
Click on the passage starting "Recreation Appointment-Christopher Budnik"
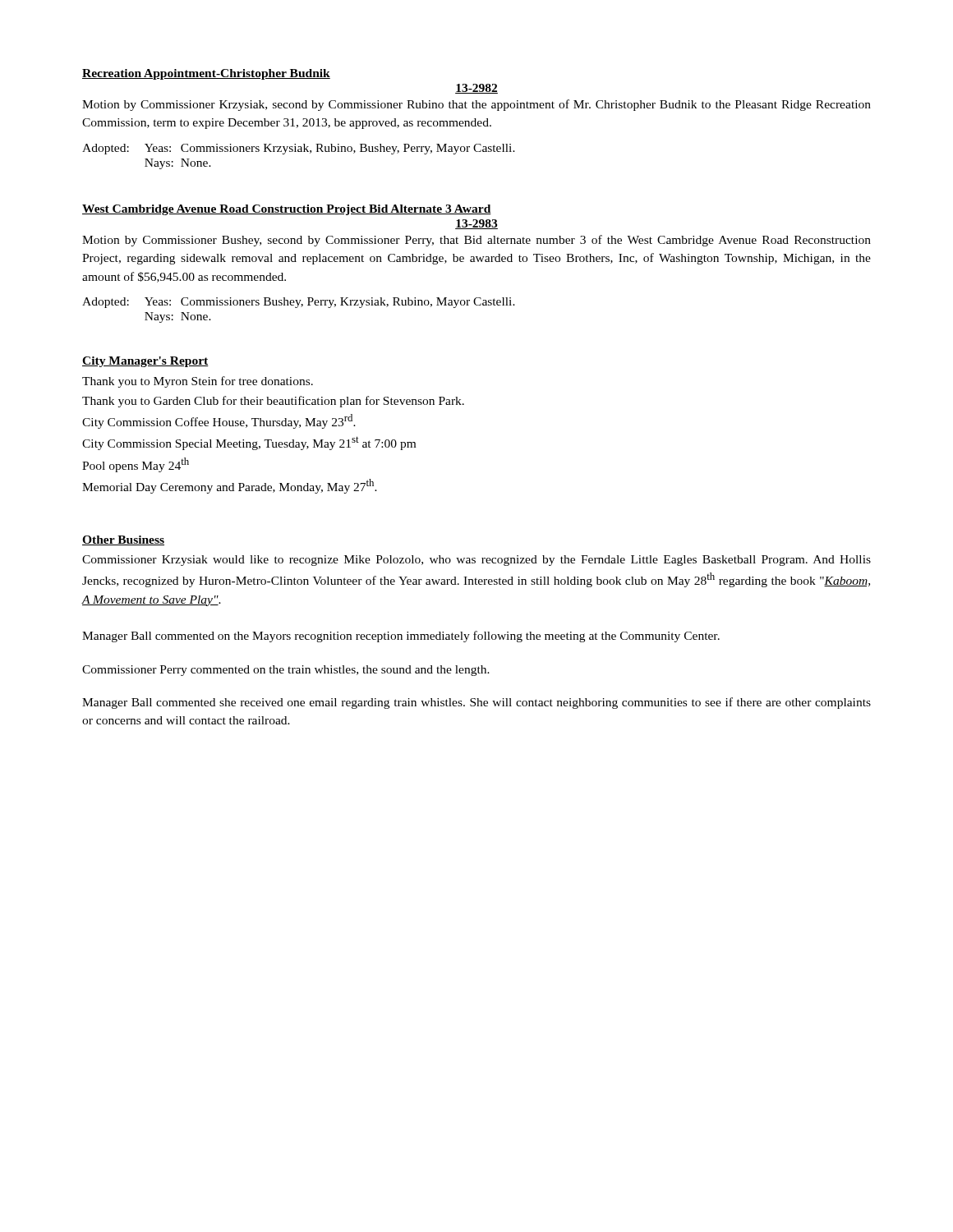pyautogui.click(x=206, y=73)
